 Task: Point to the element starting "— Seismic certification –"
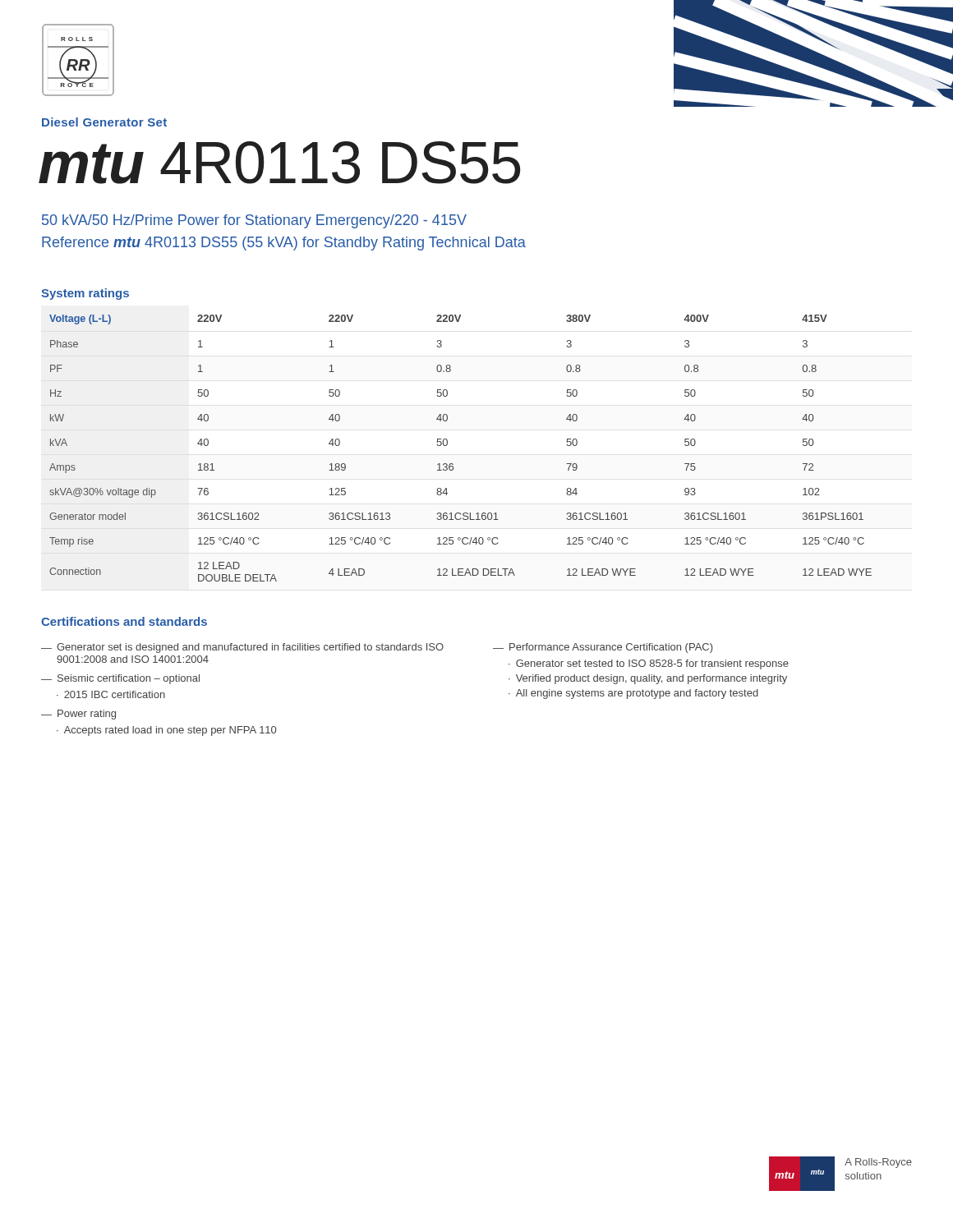click(120, 679)
